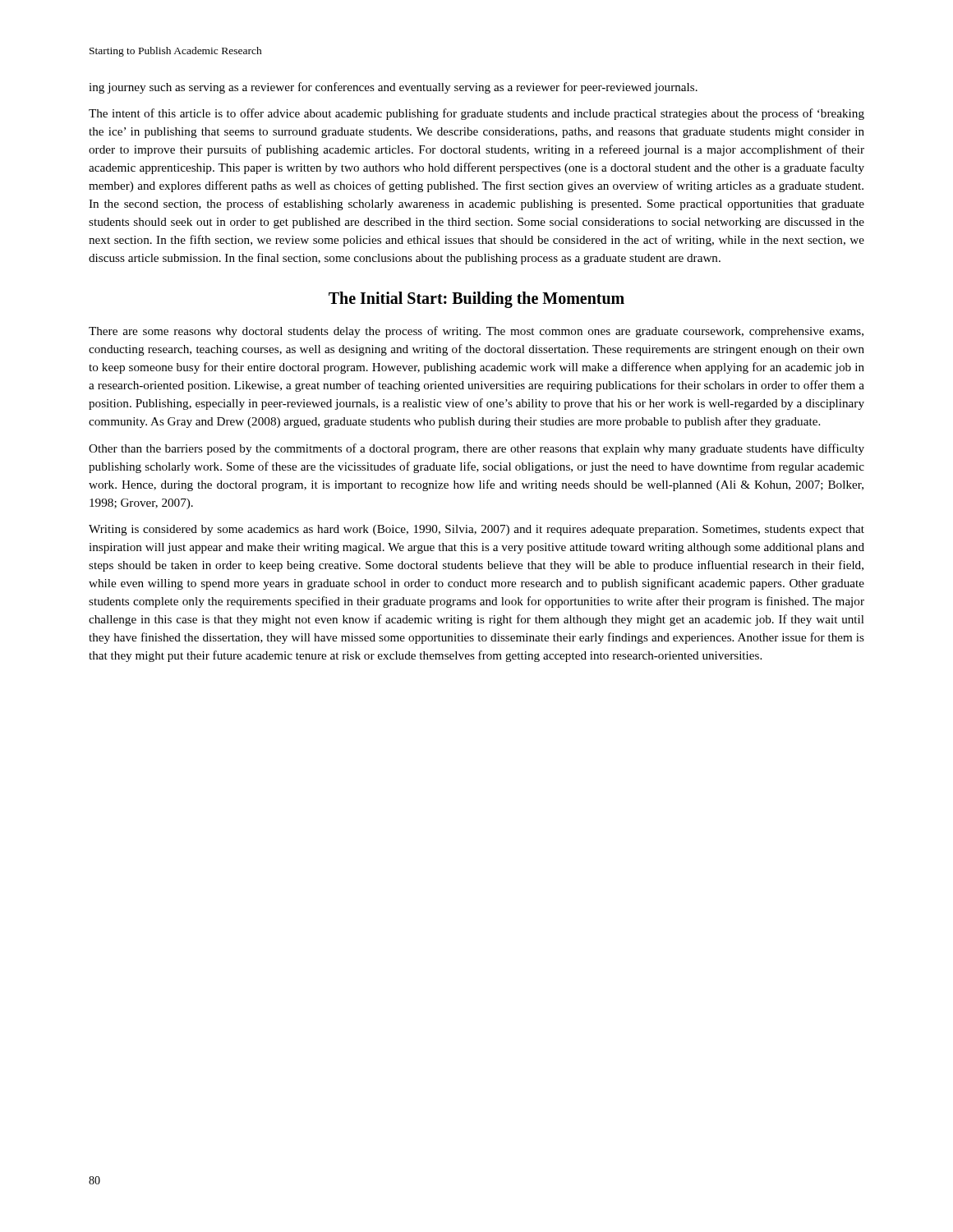The image size is (953, 1232).
Task: Point to the element starting "The Initial Start:"
Action: pos(476,298)
